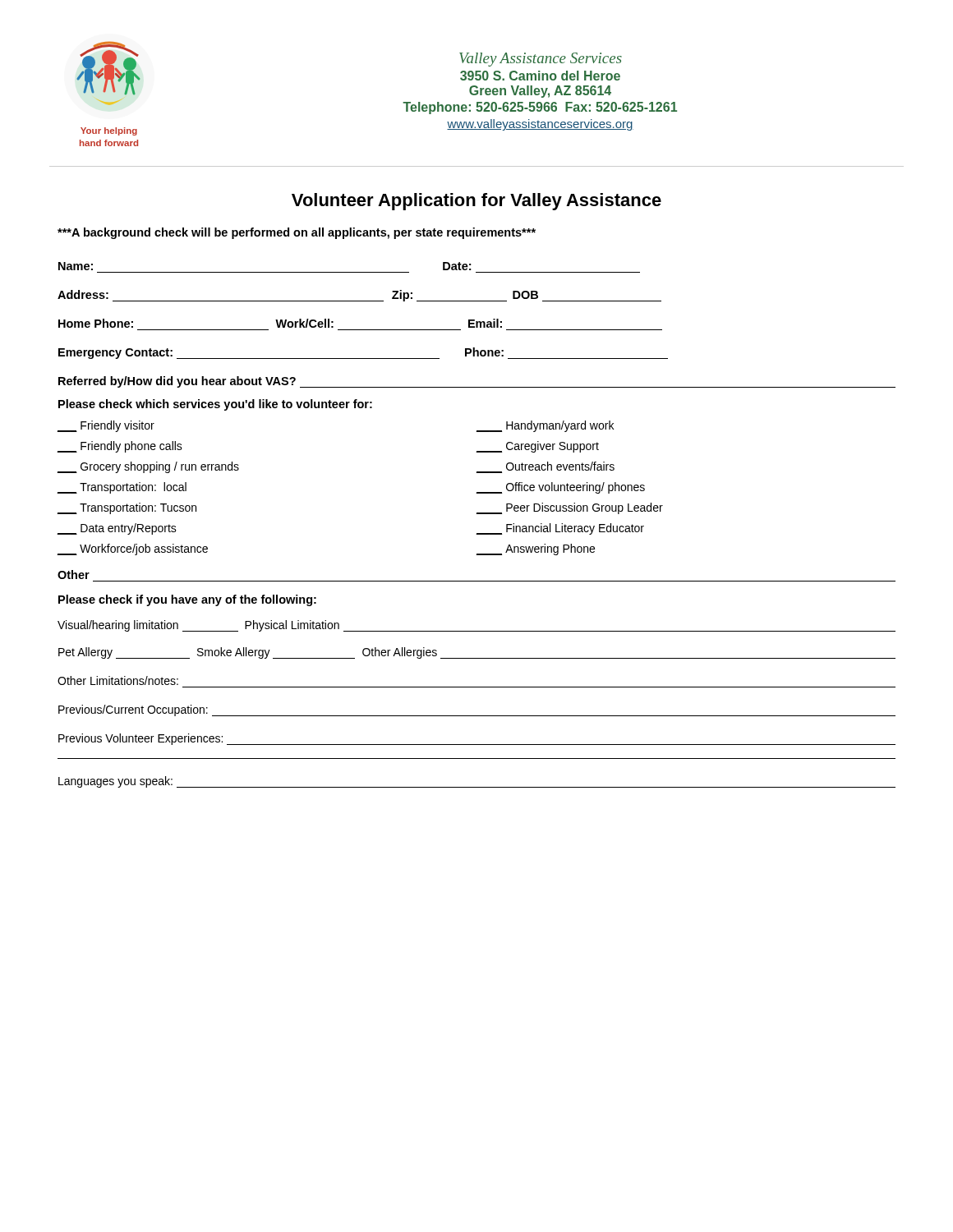Click on the list item with the text "___Workforce/job assistance"
Screen dimensions: 1232x953
click(133, 549)
